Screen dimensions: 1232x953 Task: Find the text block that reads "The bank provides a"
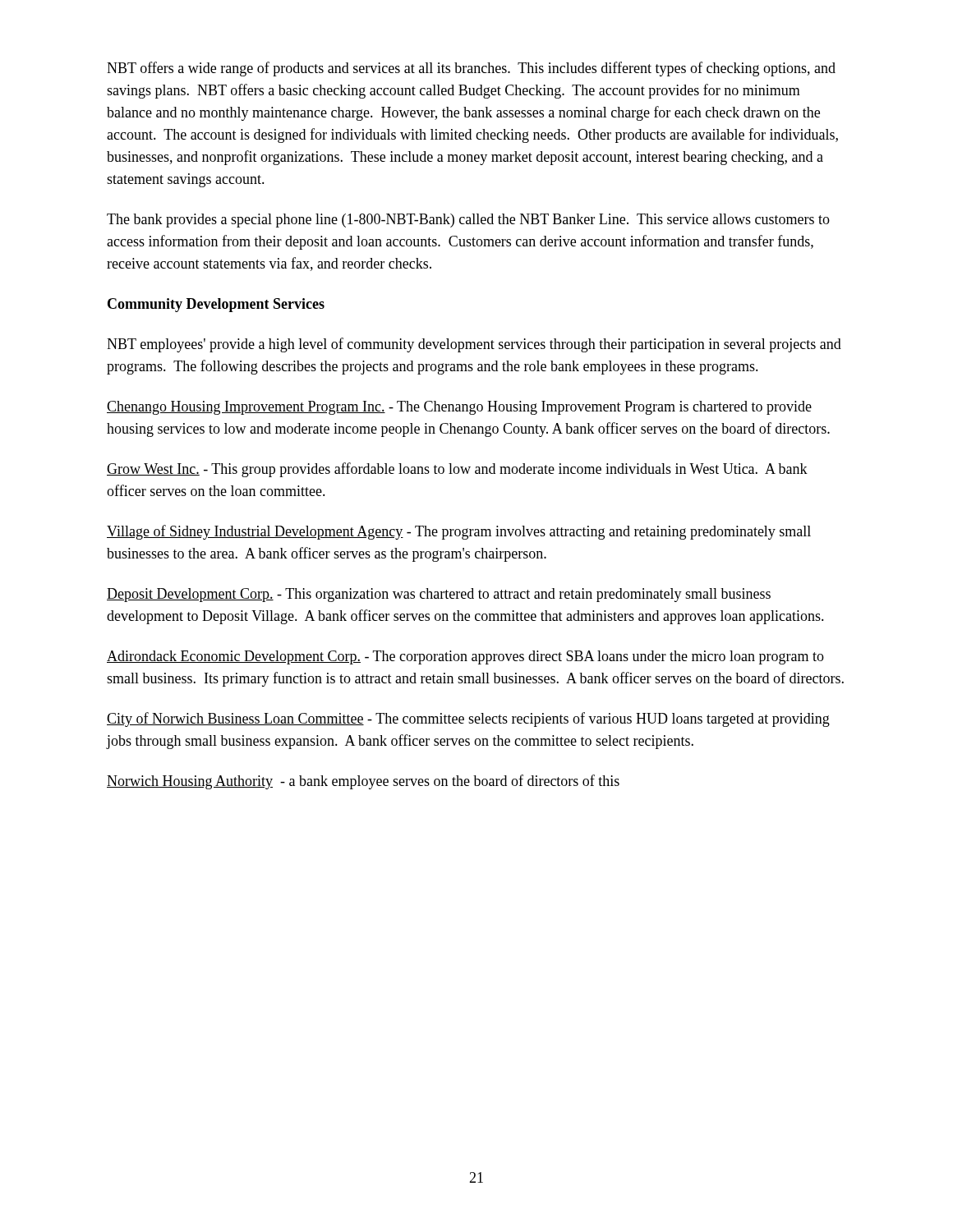pyautogui.click(x=468, y=241)
